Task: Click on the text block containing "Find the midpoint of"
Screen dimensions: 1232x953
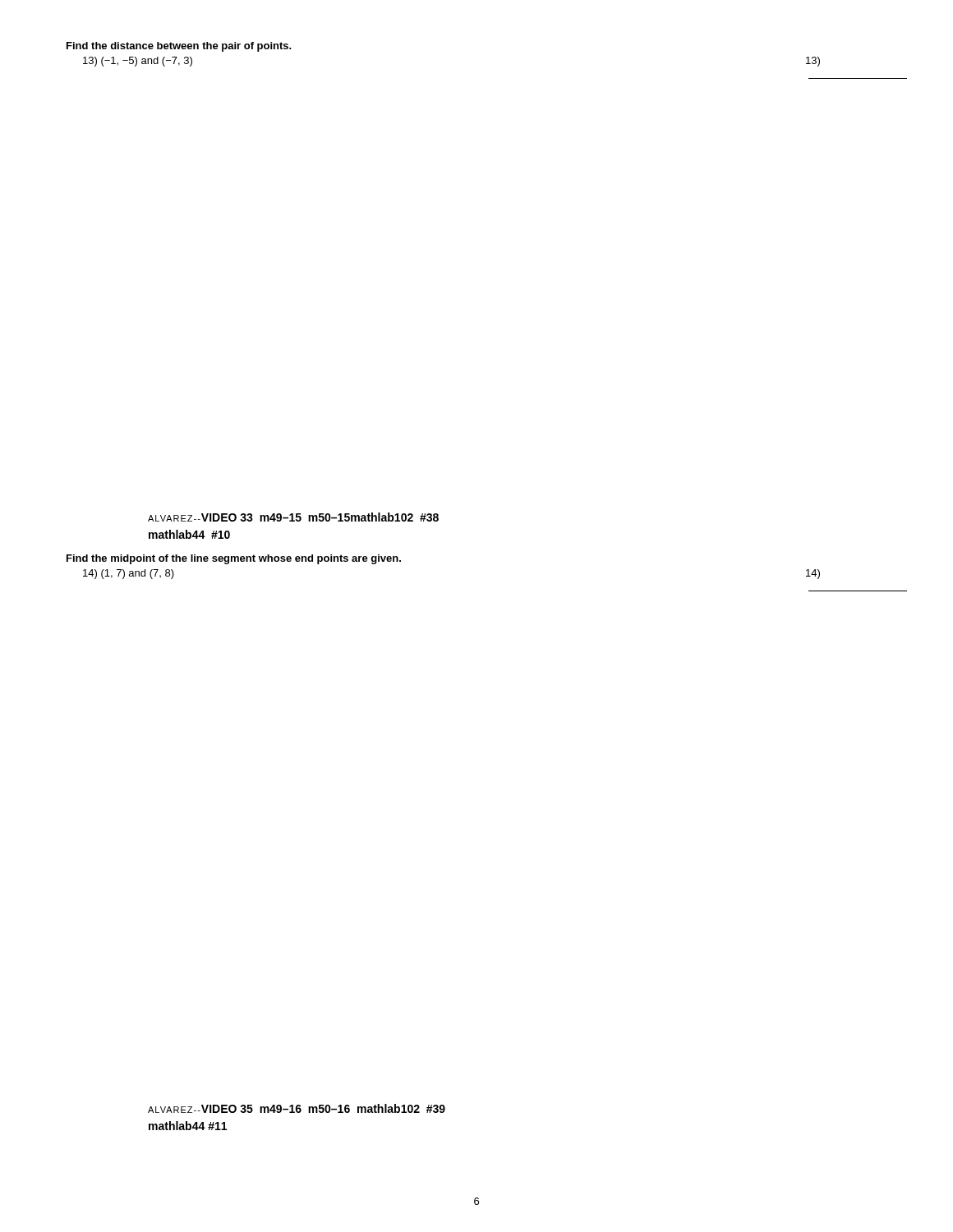Action: point(234,558)
